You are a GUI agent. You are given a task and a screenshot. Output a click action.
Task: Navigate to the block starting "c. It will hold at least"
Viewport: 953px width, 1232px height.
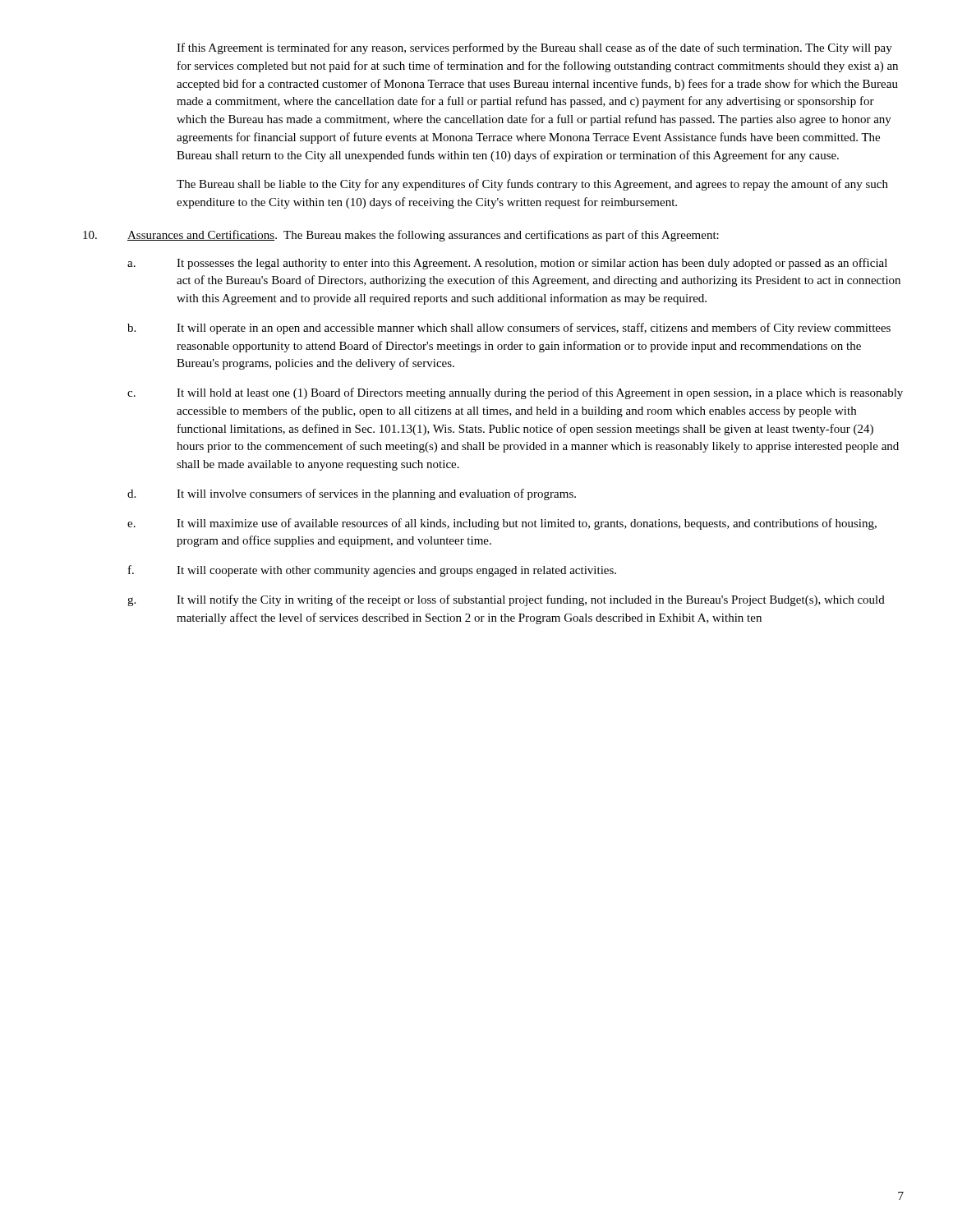click(516, 429)
